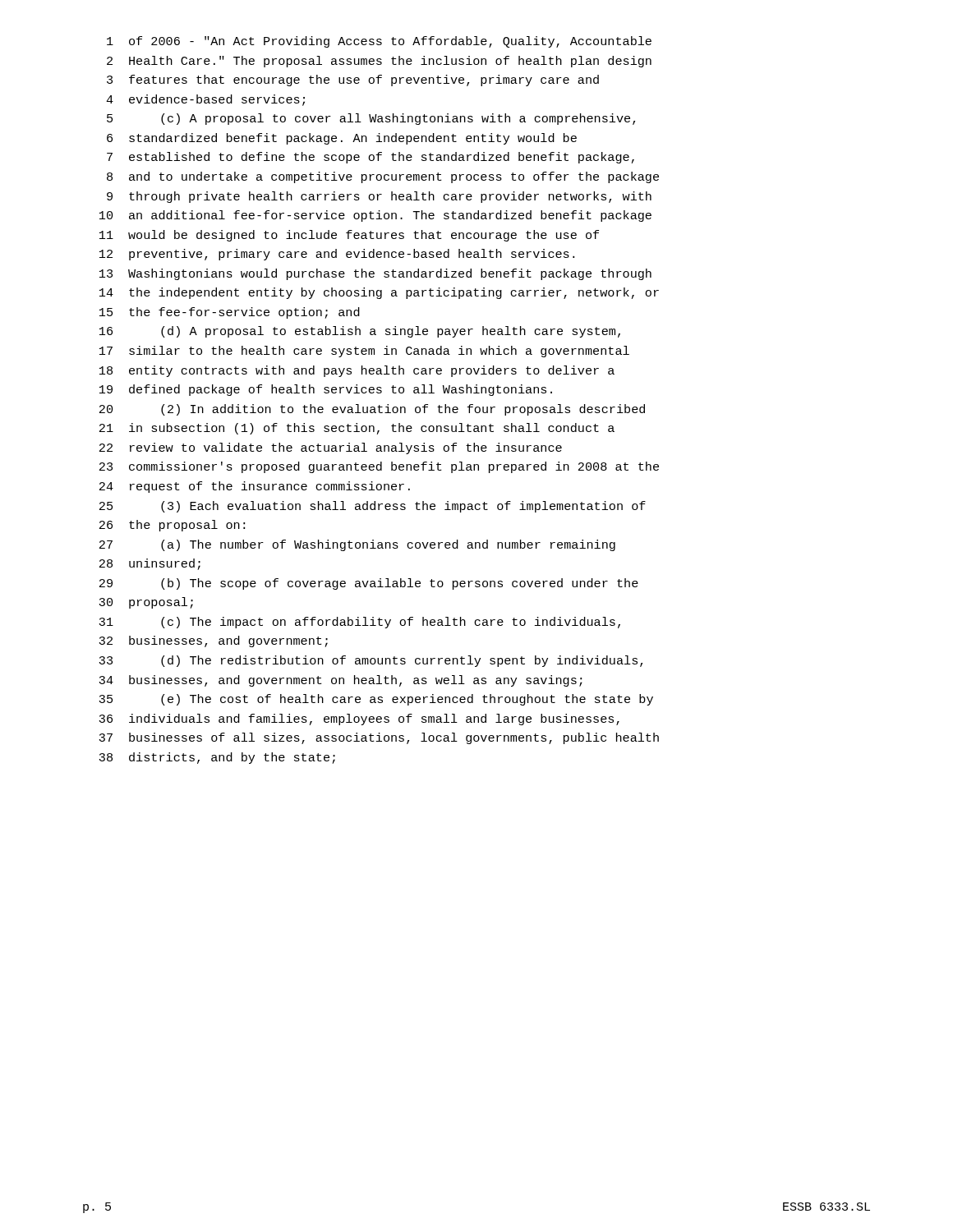
Task: Click on the text starting "31(c) The impact on affordability of health"
Action: click(485, 623)
